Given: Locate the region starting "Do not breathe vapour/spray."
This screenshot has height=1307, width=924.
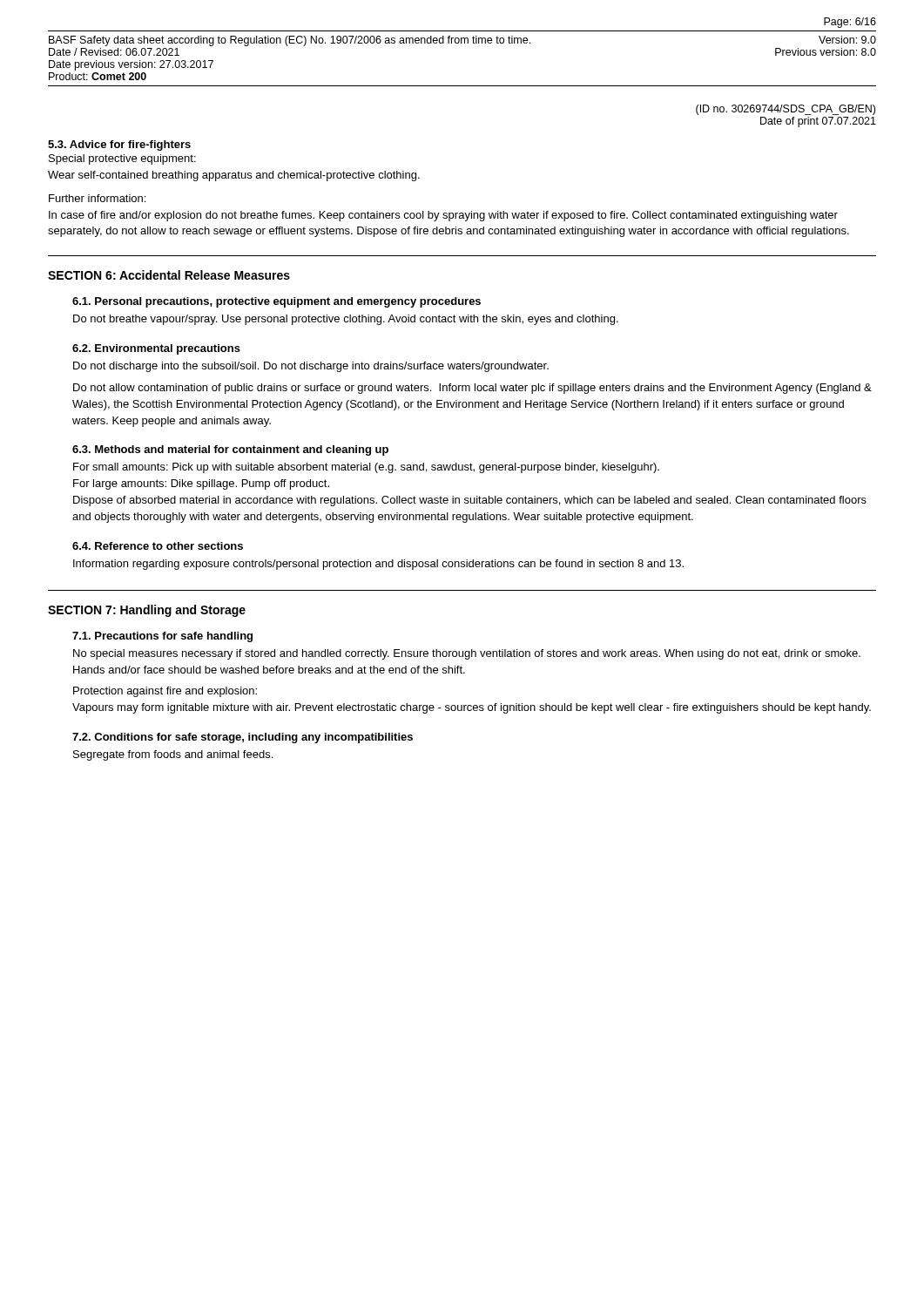Looking at the screenshot, I should [346, 319].
